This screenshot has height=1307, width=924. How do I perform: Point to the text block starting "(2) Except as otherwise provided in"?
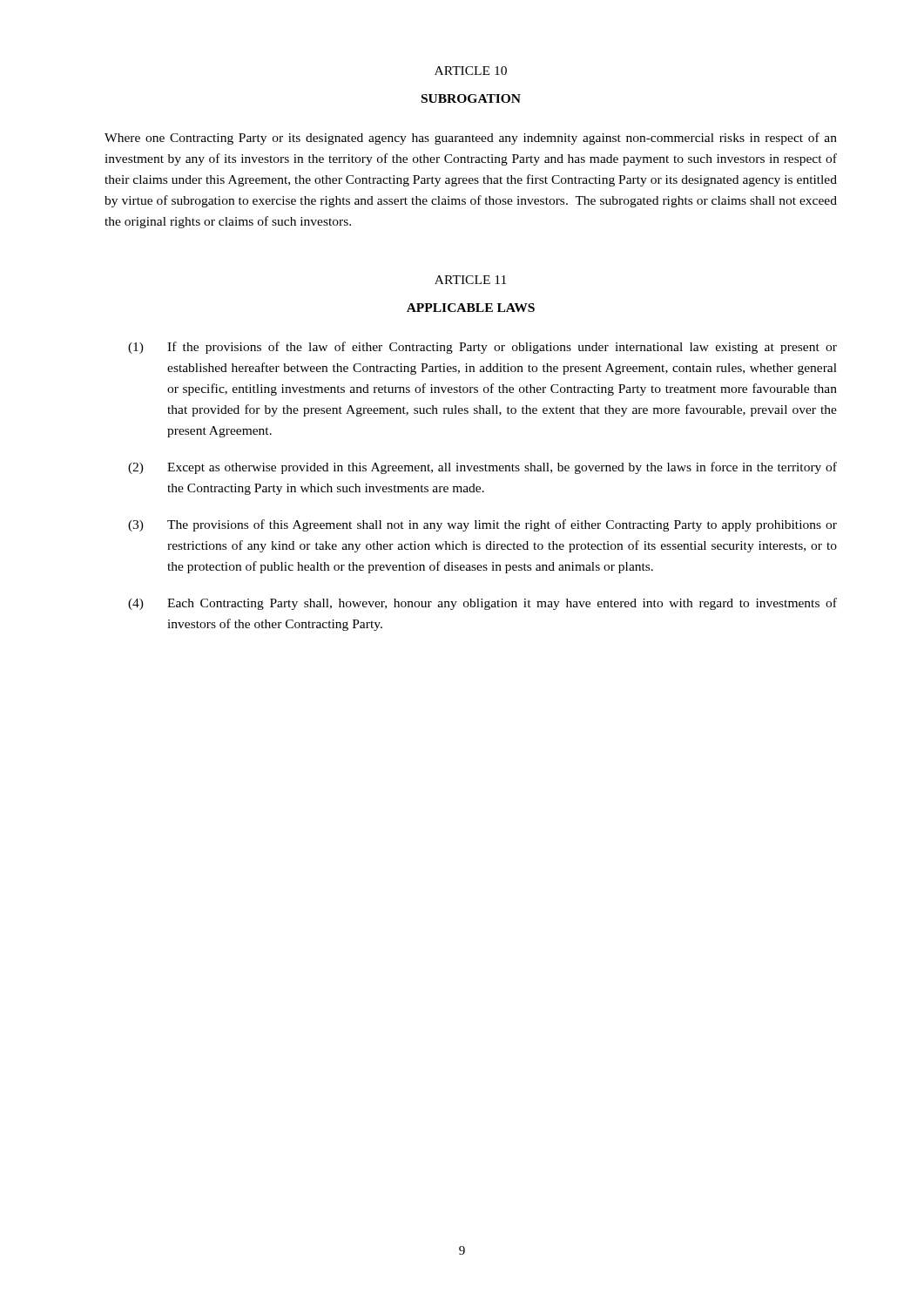(x=471, y=478)
